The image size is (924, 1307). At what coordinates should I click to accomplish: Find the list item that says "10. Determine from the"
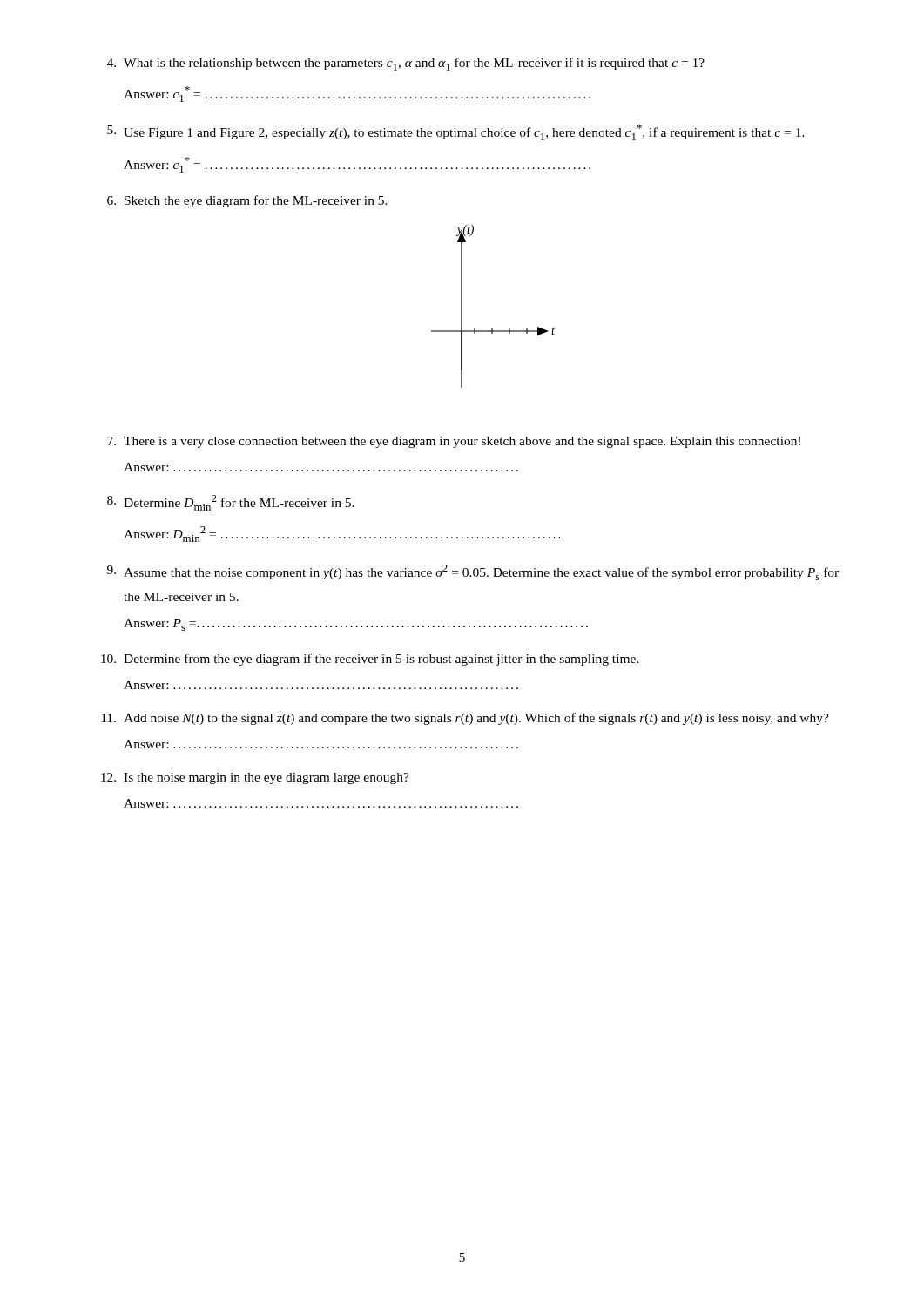(470, 672)
